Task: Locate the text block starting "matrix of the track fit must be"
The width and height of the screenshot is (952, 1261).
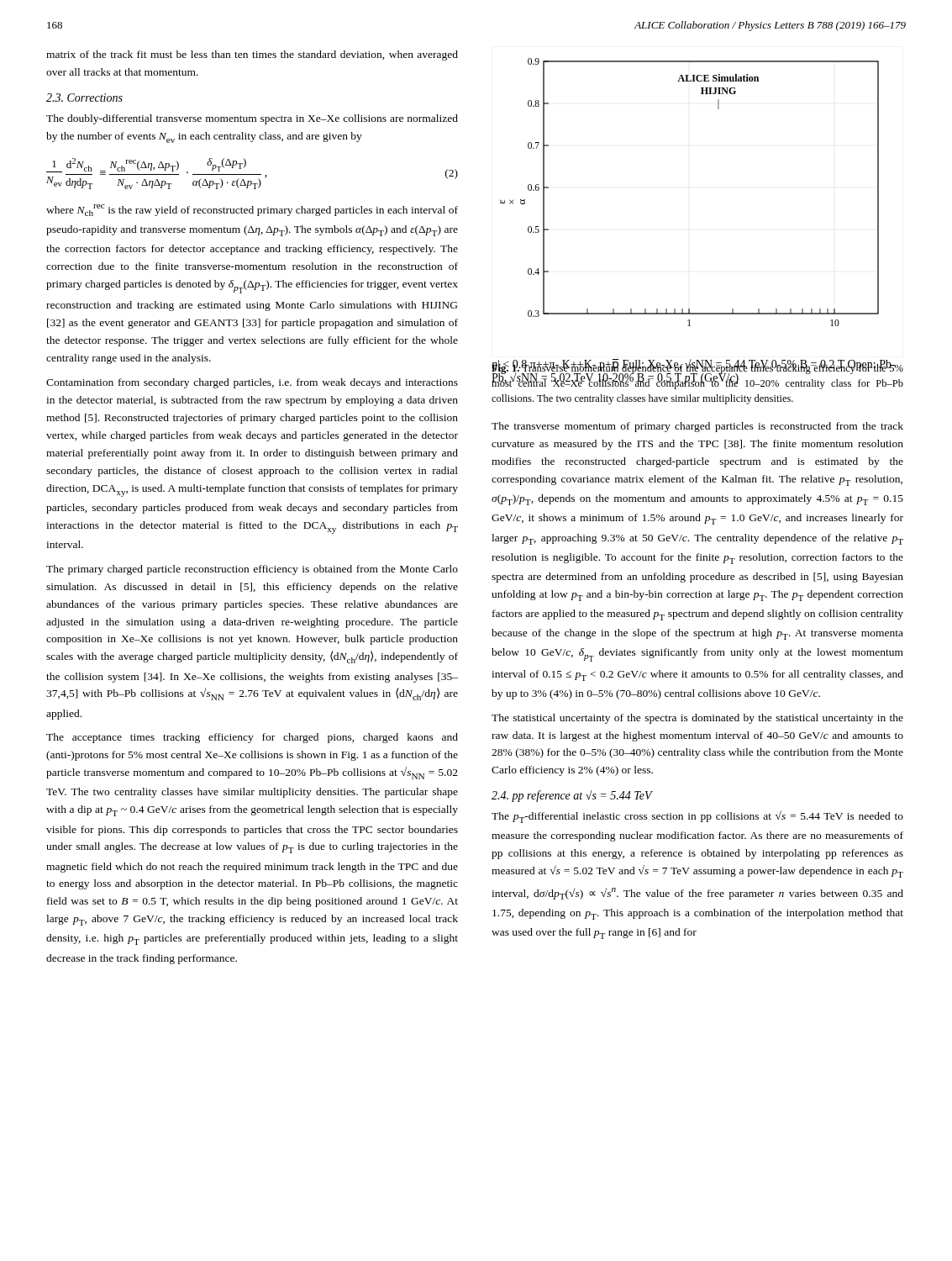Action: coord(252,63)
